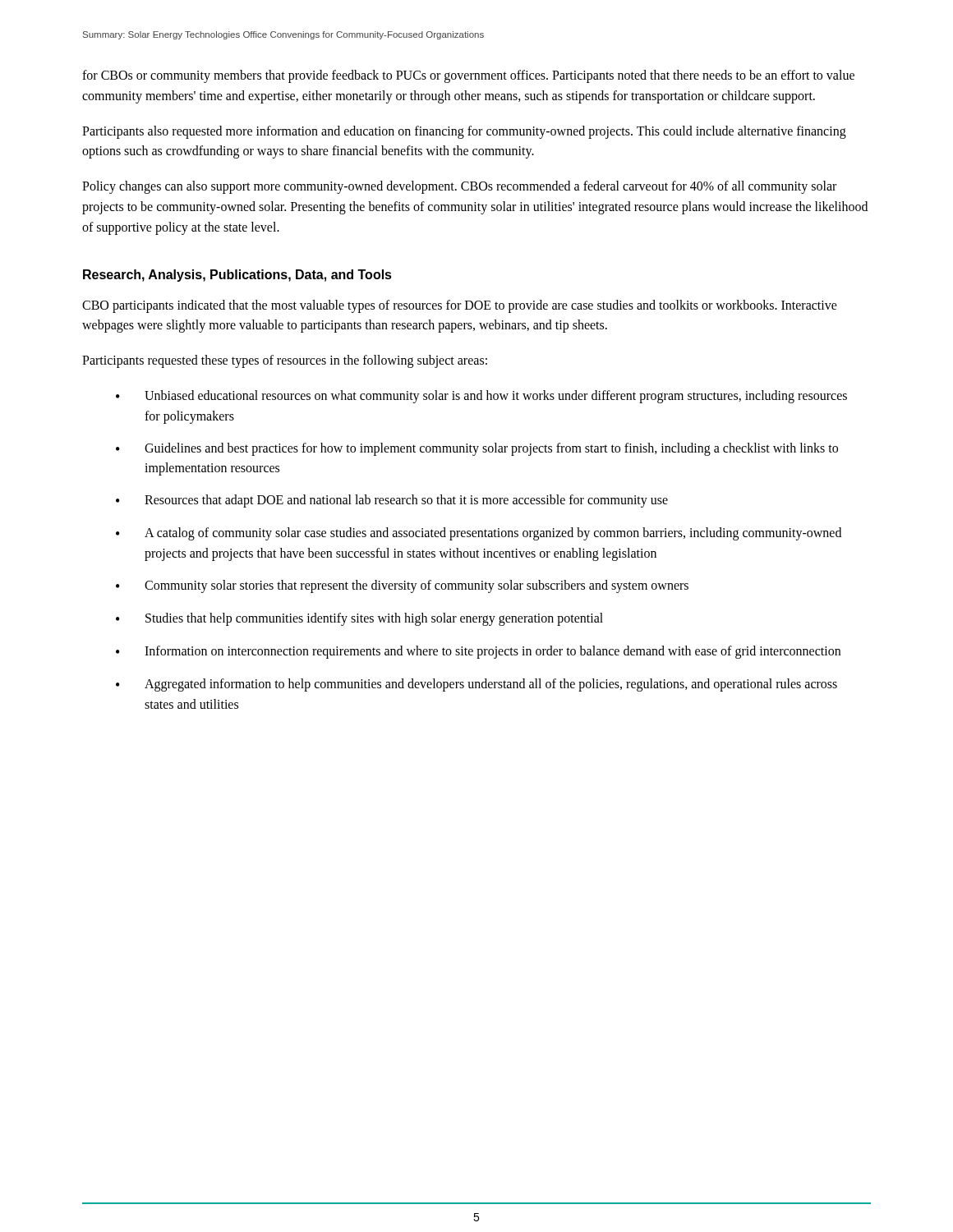Locate the text block starting "• Aggregated information to help"

click(x=485, y=695)
